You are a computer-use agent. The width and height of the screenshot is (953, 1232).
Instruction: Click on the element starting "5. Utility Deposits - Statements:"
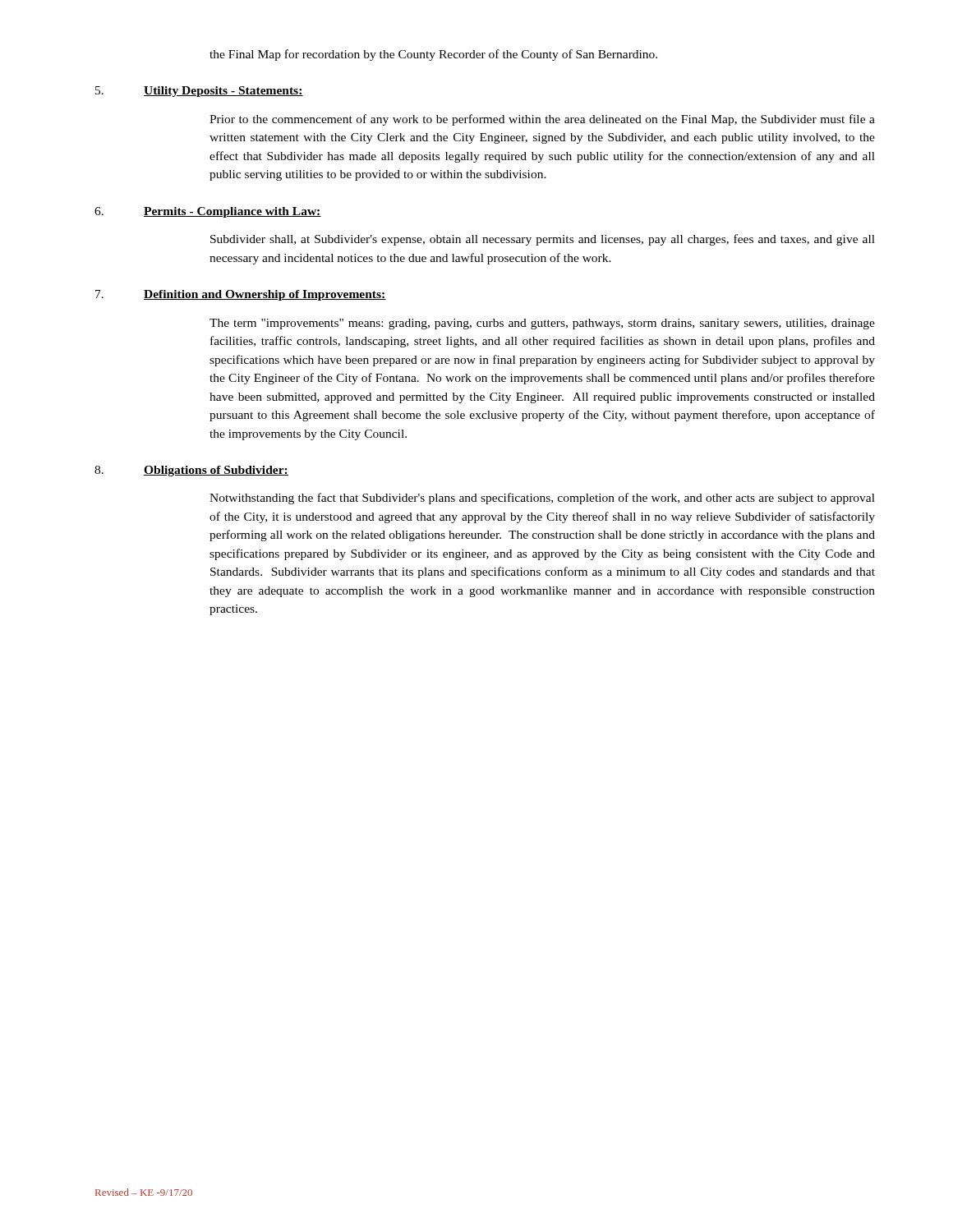pyautogui.click(x=199, y=91)
